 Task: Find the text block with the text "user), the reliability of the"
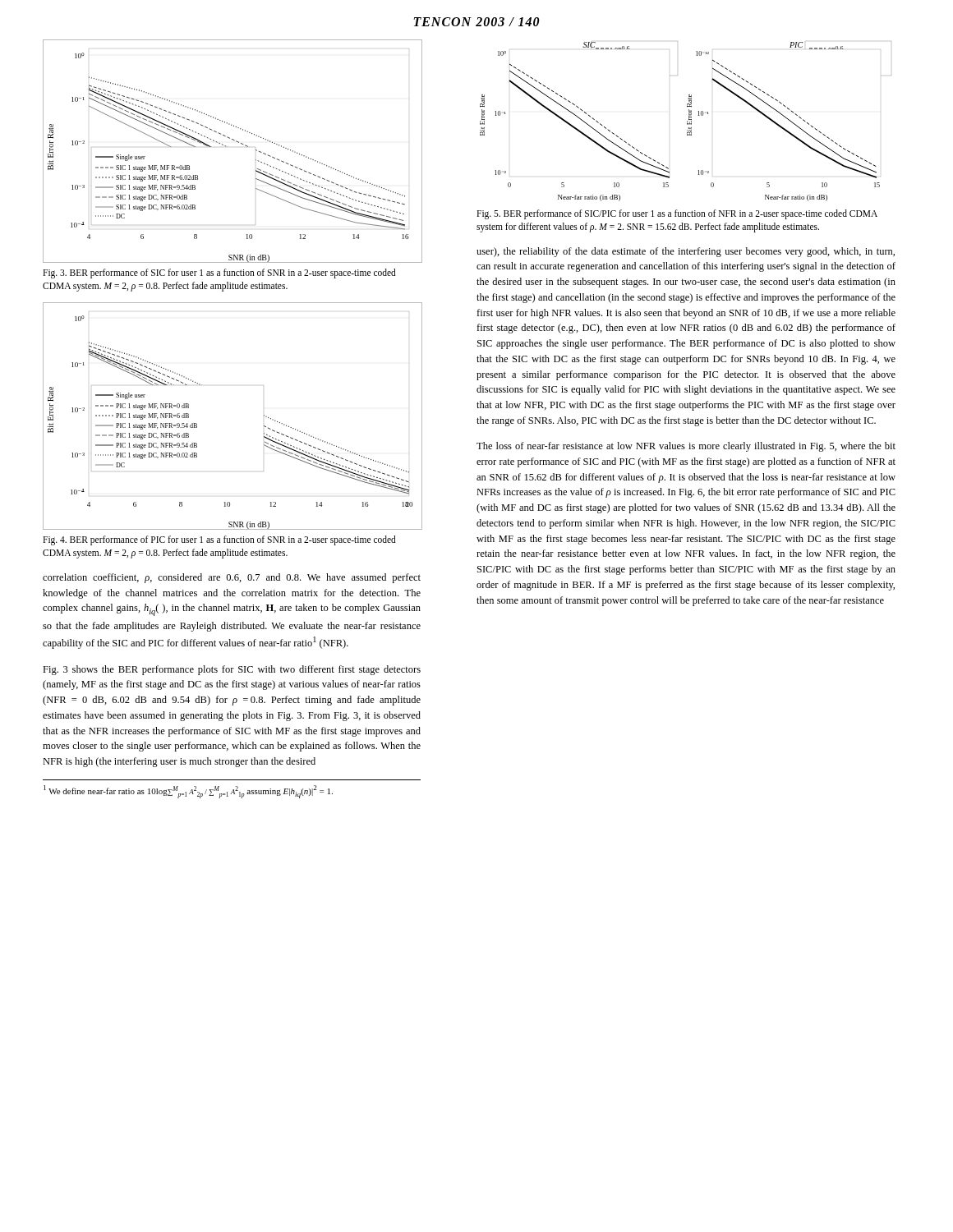click(686, 426)
